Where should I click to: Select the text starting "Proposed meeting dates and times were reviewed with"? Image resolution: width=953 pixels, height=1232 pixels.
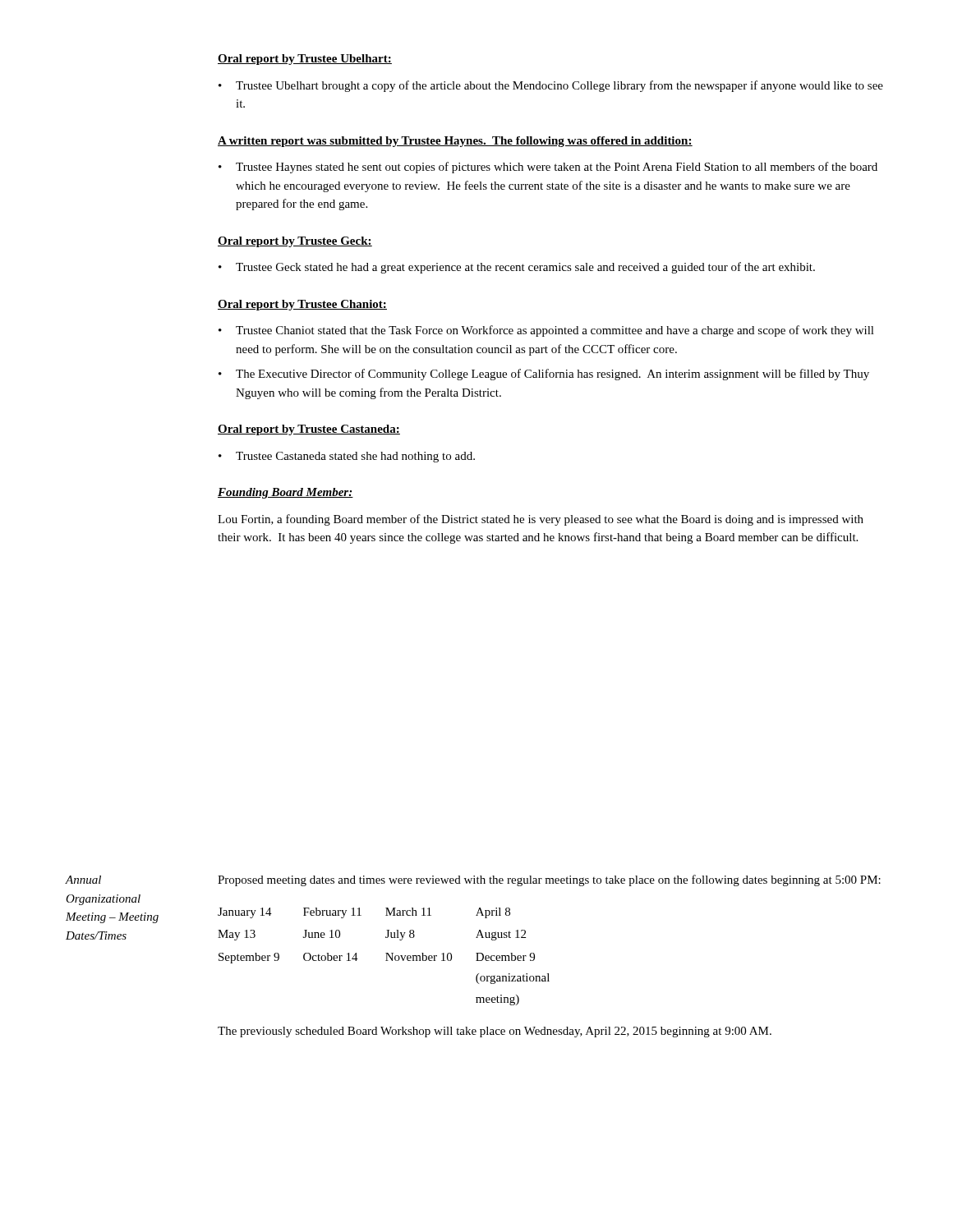click(549, 880)
